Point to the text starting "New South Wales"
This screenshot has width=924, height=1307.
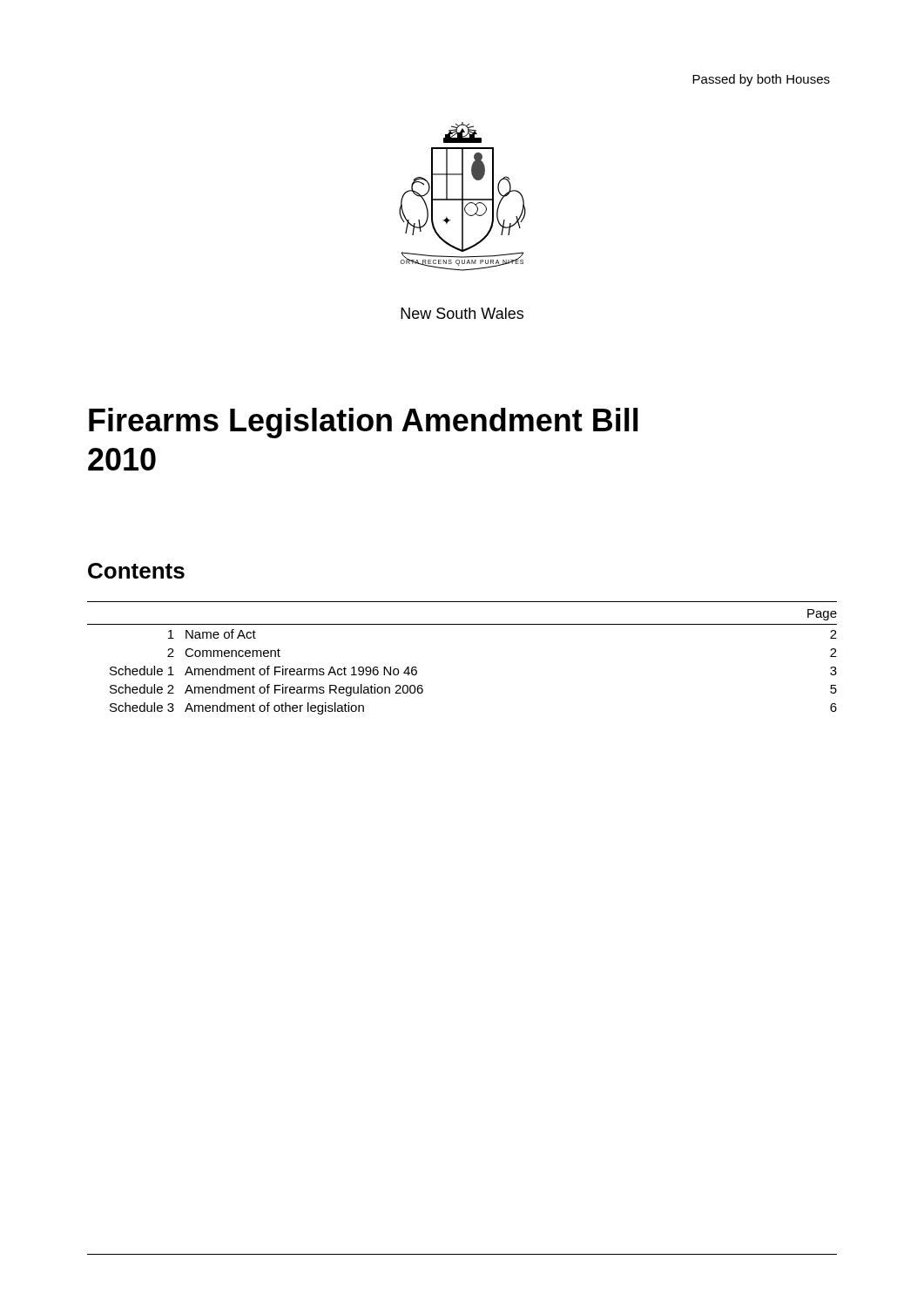click(462, 314)
